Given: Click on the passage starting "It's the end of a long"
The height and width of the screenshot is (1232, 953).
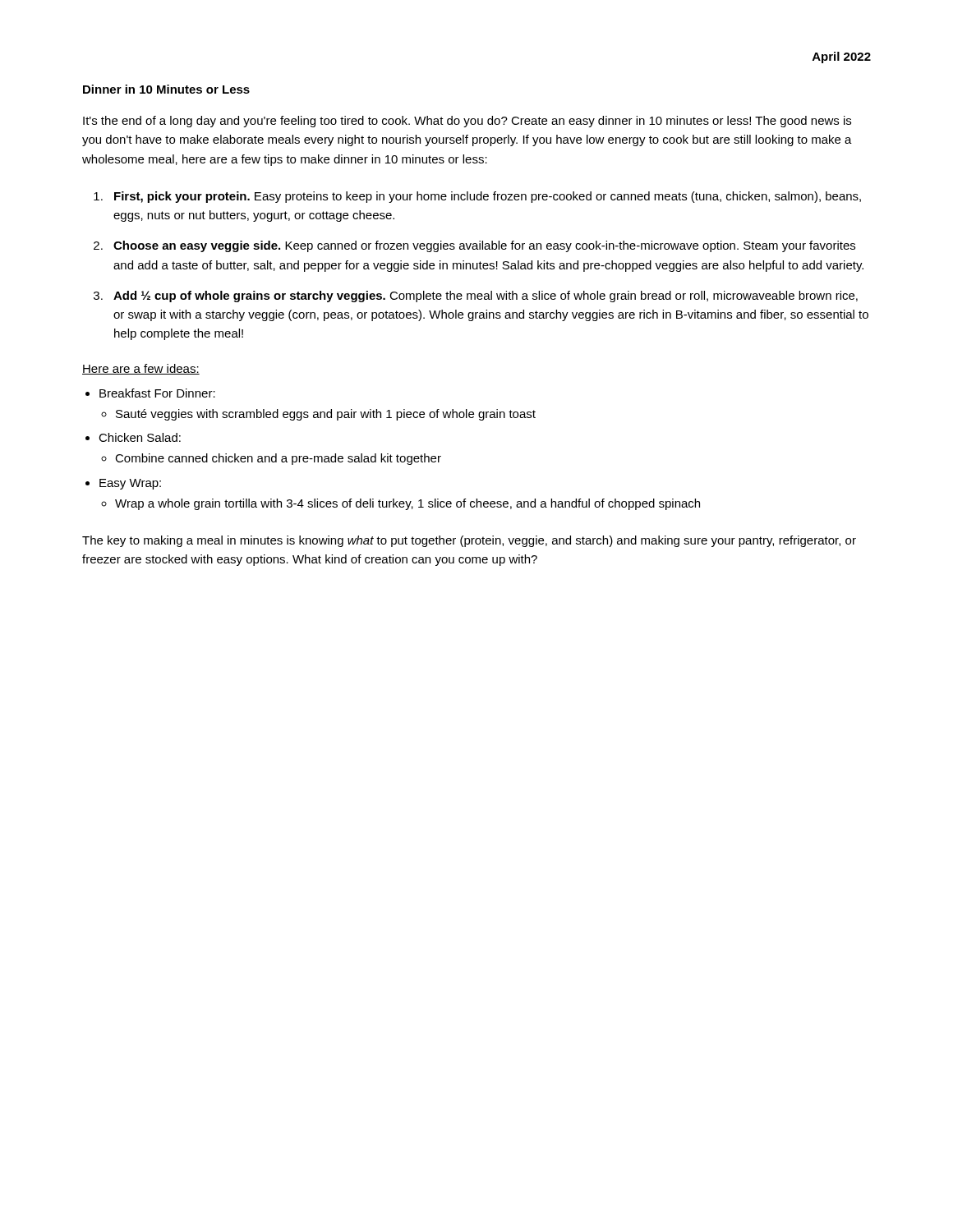Looking at the screenshot, I should coord(467,139).
